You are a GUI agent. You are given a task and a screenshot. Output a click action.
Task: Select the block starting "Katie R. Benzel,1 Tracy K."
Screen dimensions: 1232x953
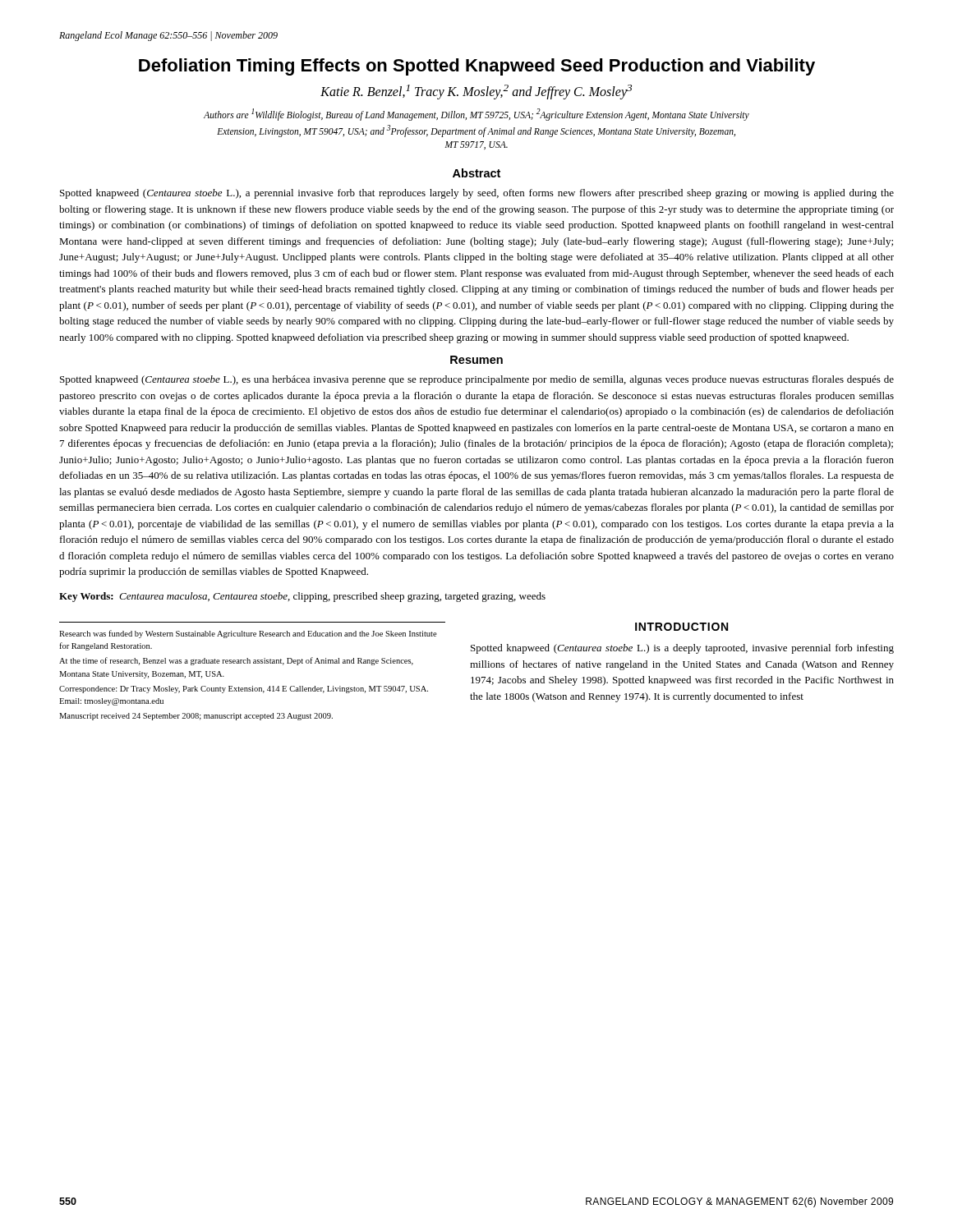tap(476, 90)
